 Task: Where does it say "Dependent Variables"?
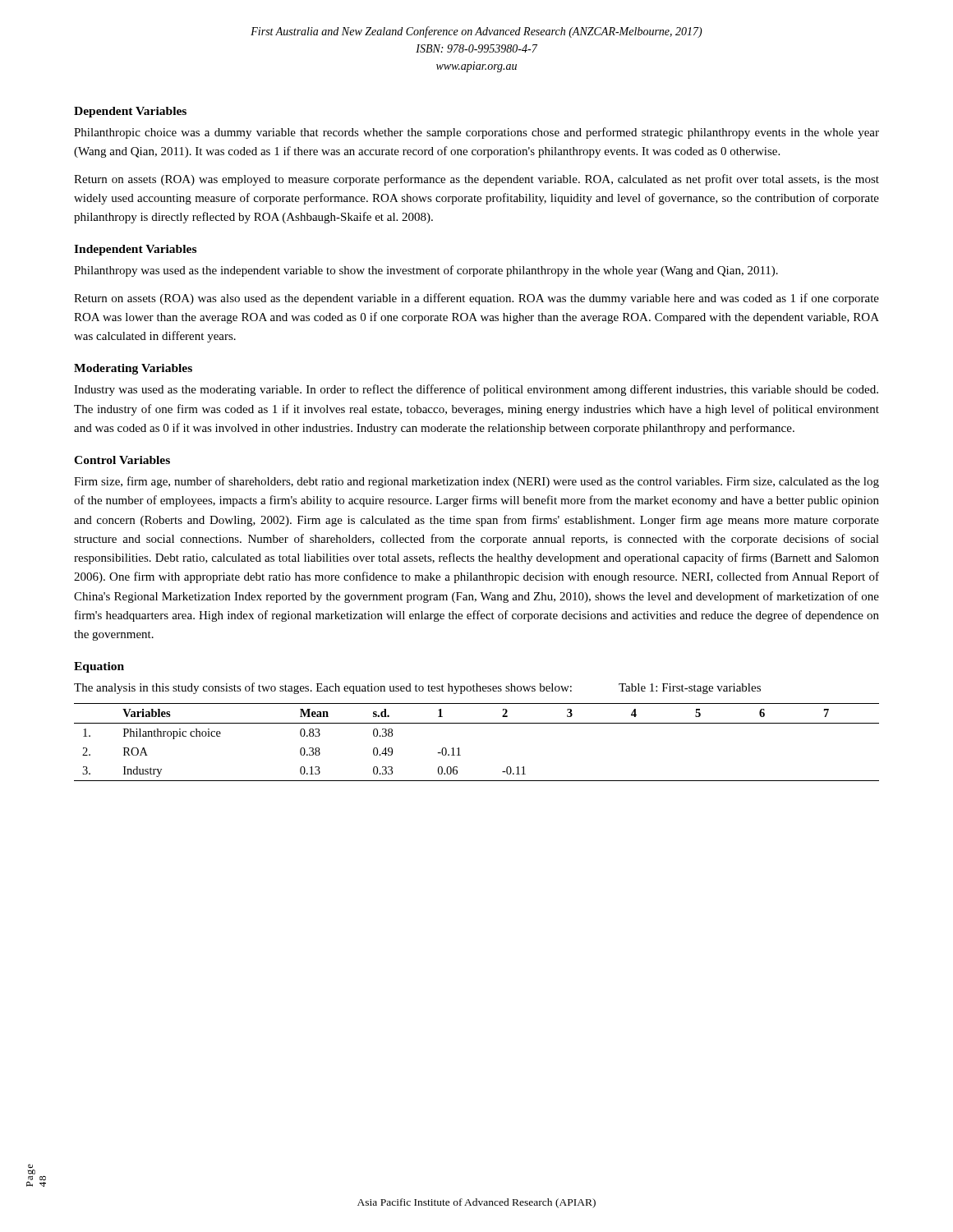click(x=130, y=110)
